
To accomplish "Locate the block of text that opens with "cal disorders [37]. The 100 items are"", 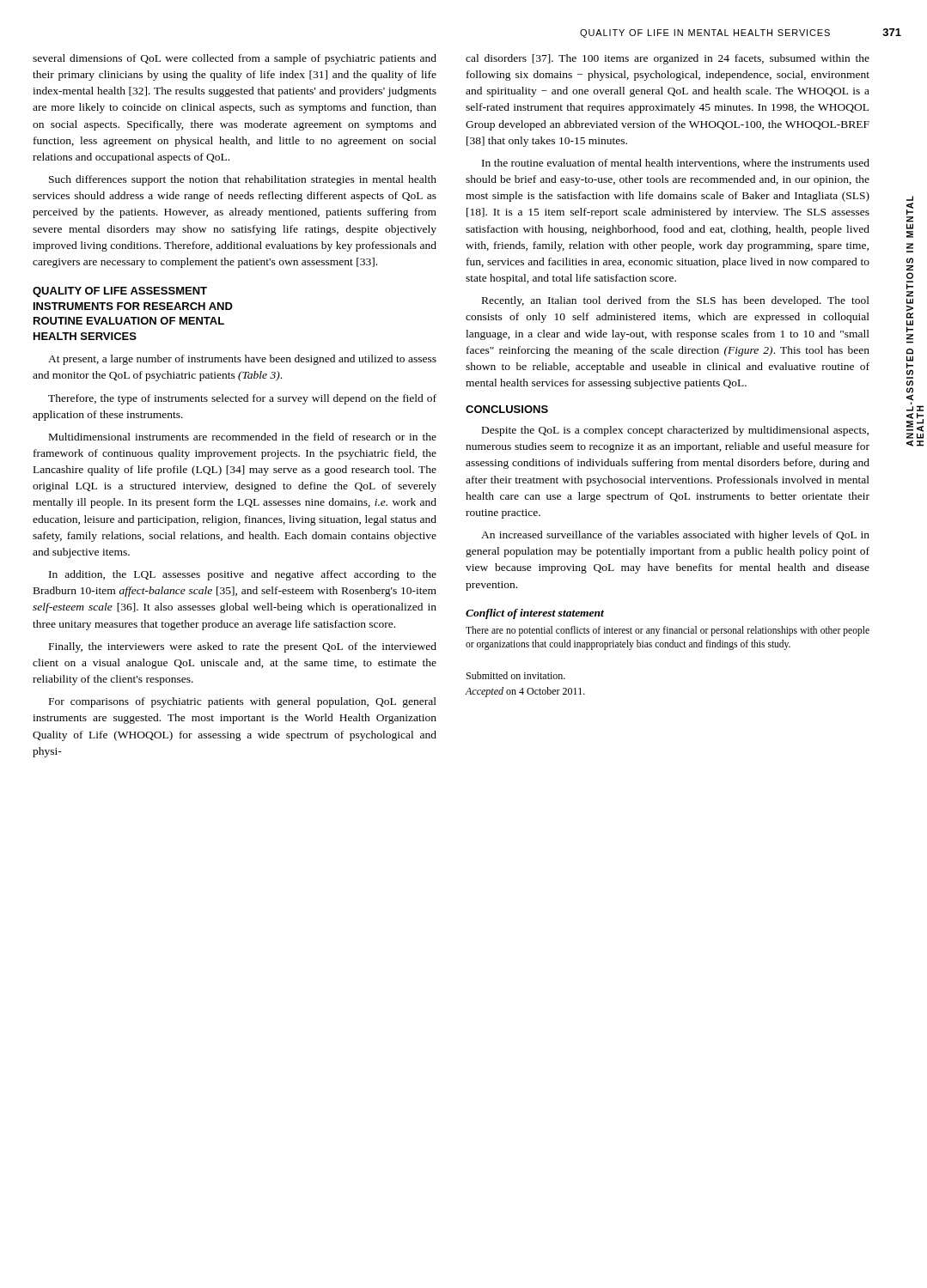I will (x=668, y=99).
